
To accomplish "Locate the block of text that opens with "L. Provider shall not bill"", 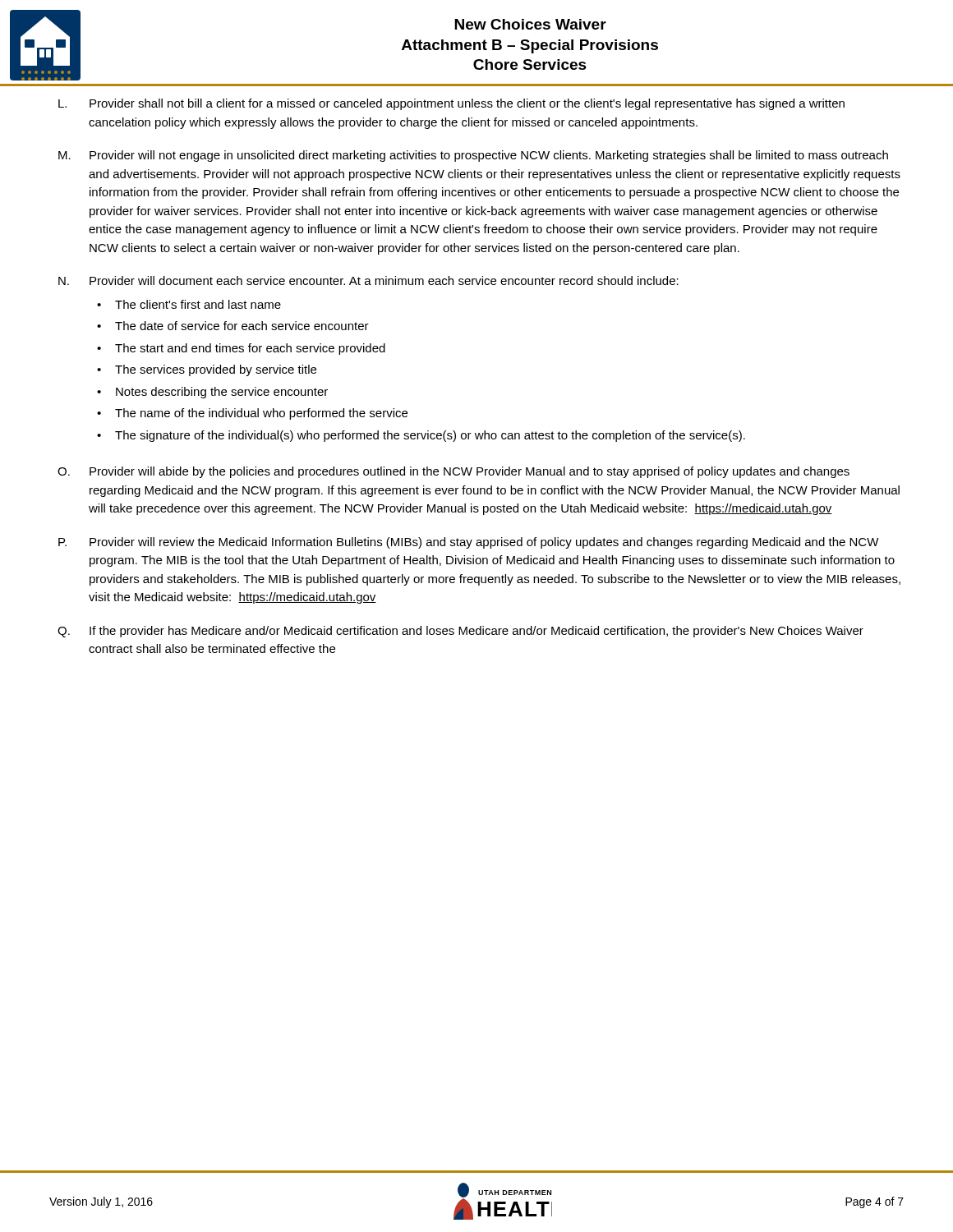I will (x=481, y=113).
